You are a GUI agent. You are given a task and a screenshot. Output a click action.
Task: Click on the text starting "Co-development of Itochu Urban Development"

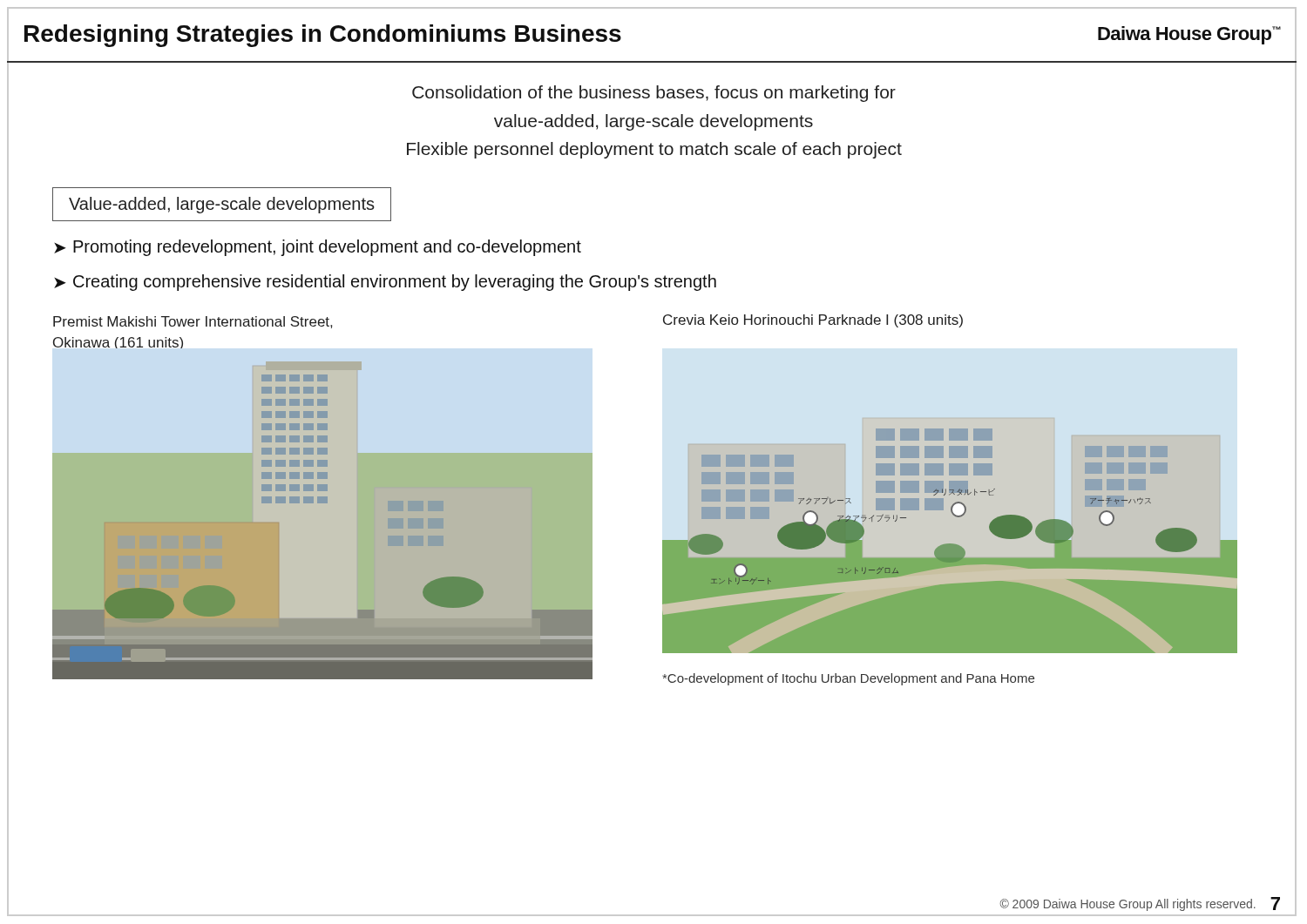tap(849, 678)
